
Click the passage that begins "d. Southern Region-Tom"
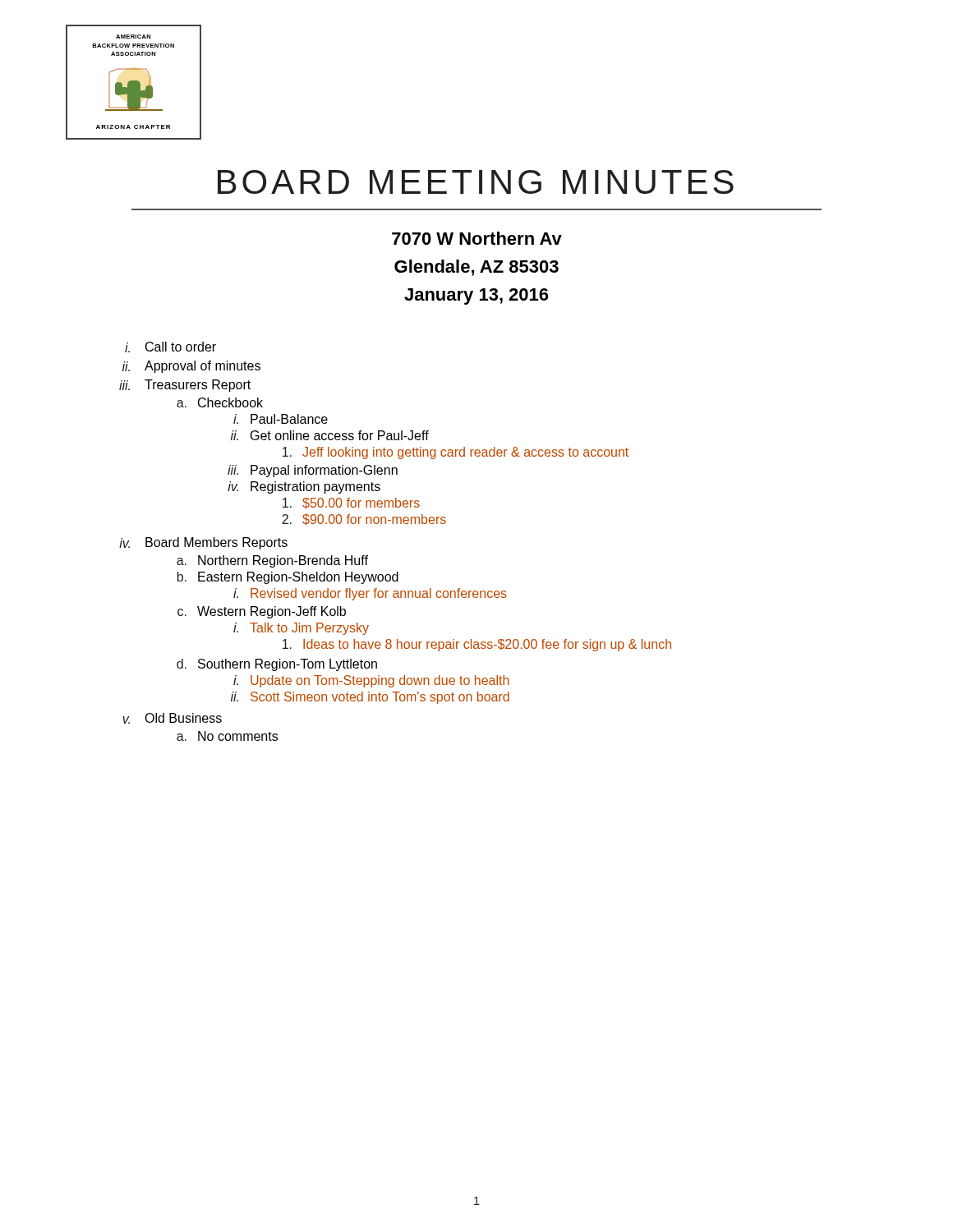coord(508,682)
